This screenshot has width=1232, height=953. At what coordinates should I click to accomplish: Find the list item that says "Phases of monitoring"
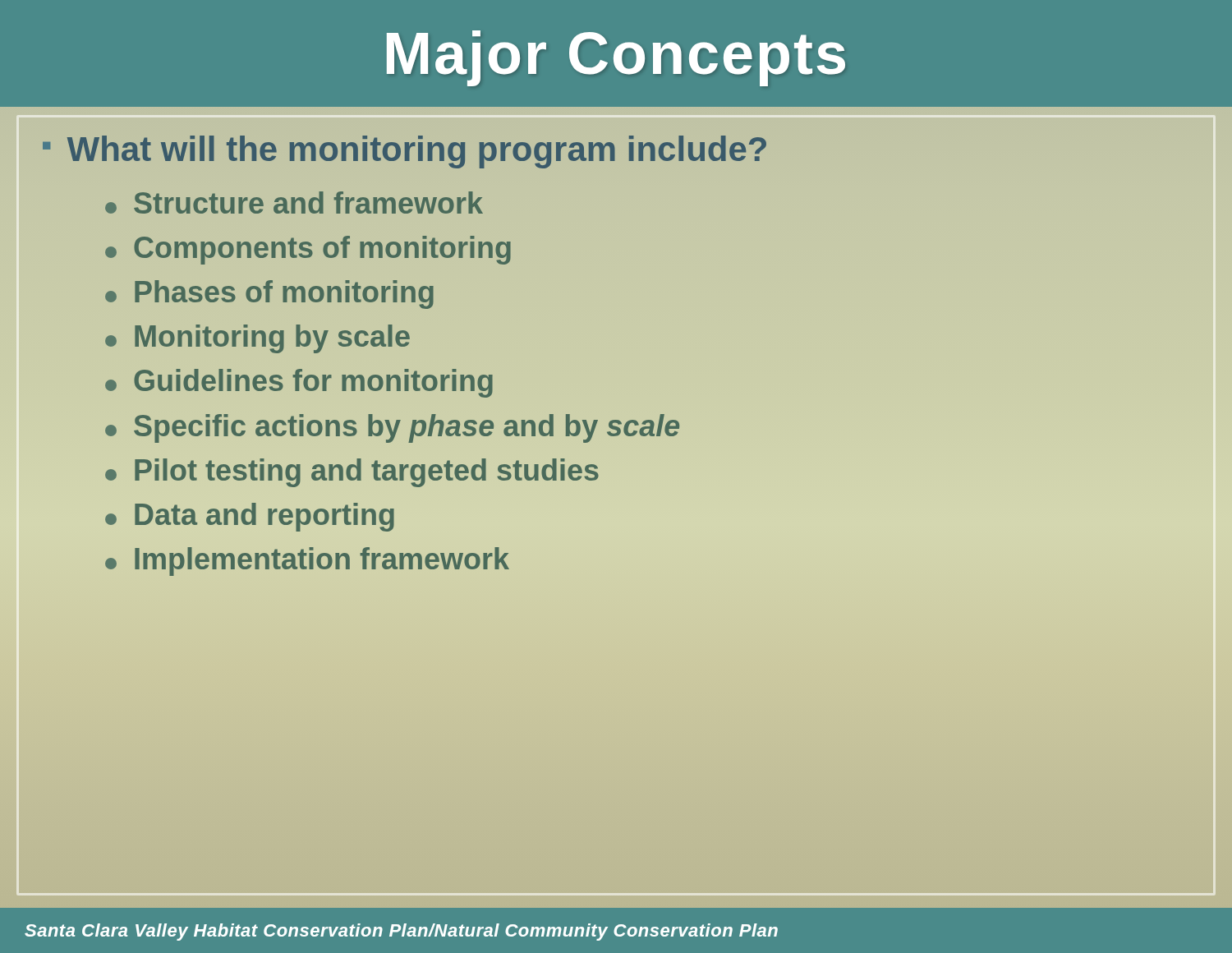[270, 293]
